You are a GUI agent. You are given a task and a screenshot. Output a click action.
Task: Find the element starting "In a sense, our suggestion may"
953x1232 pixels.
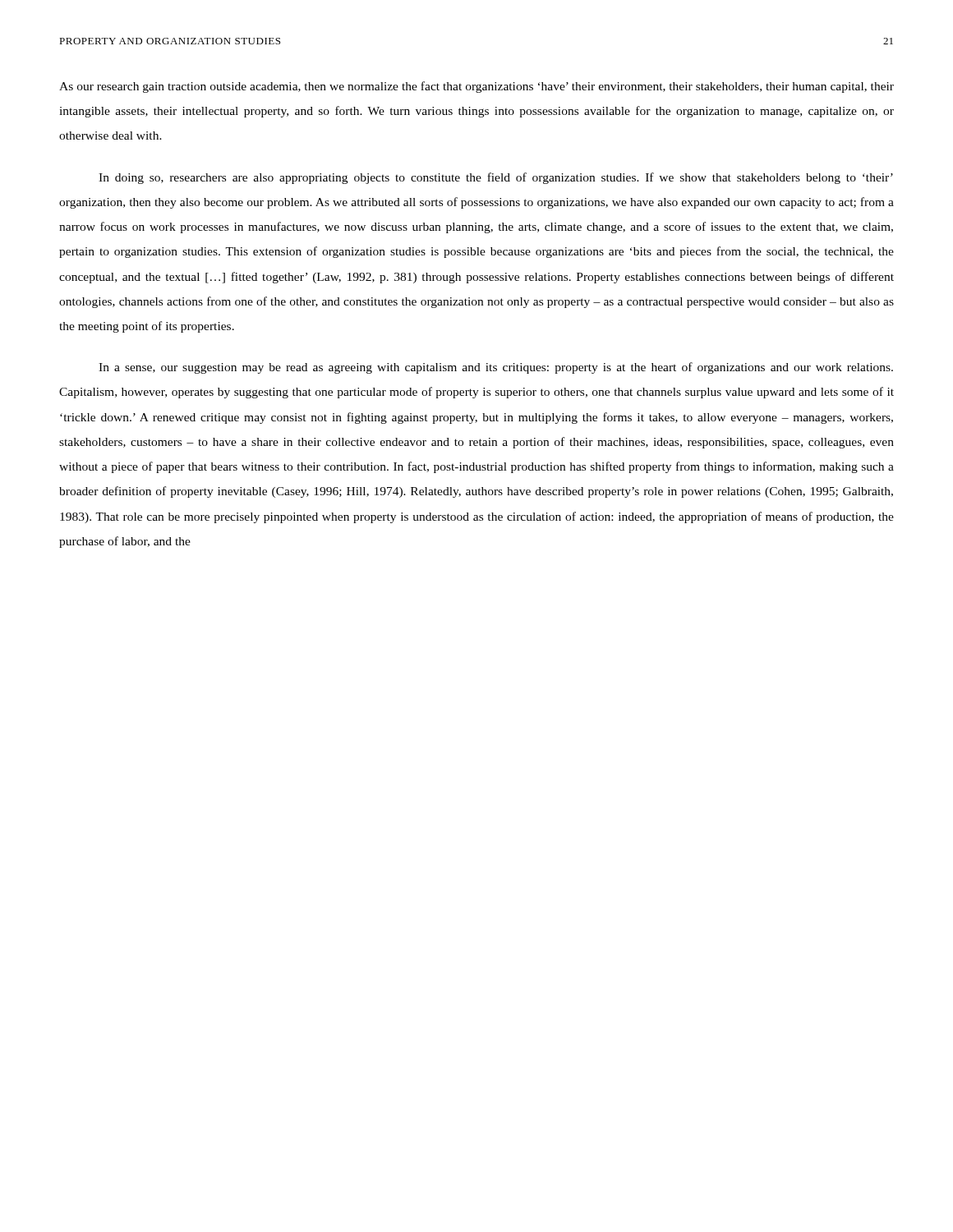click(x=476, y=454)
